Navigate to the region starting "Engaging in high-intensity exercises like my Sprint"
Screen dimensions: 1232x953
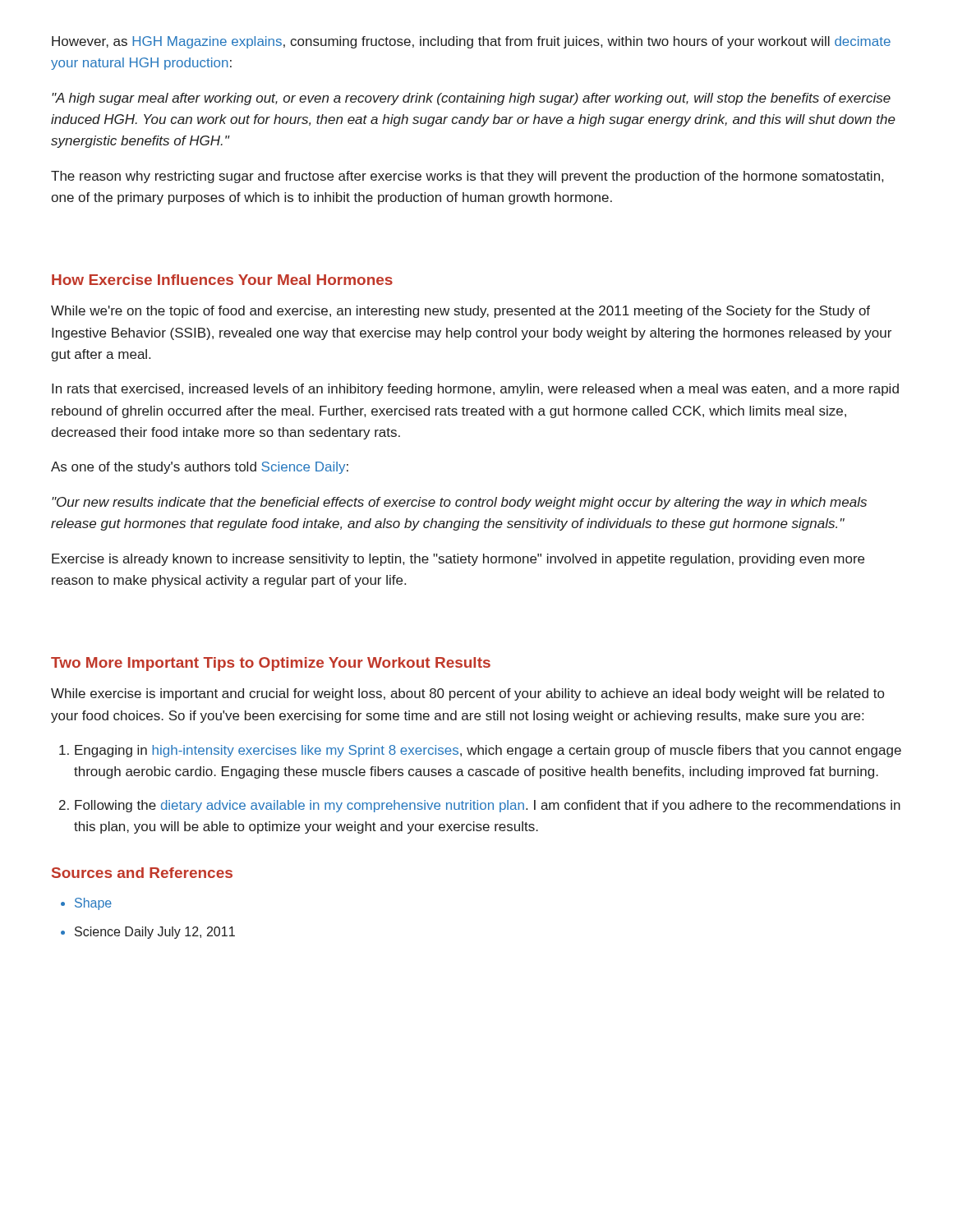tap(488, 761)
